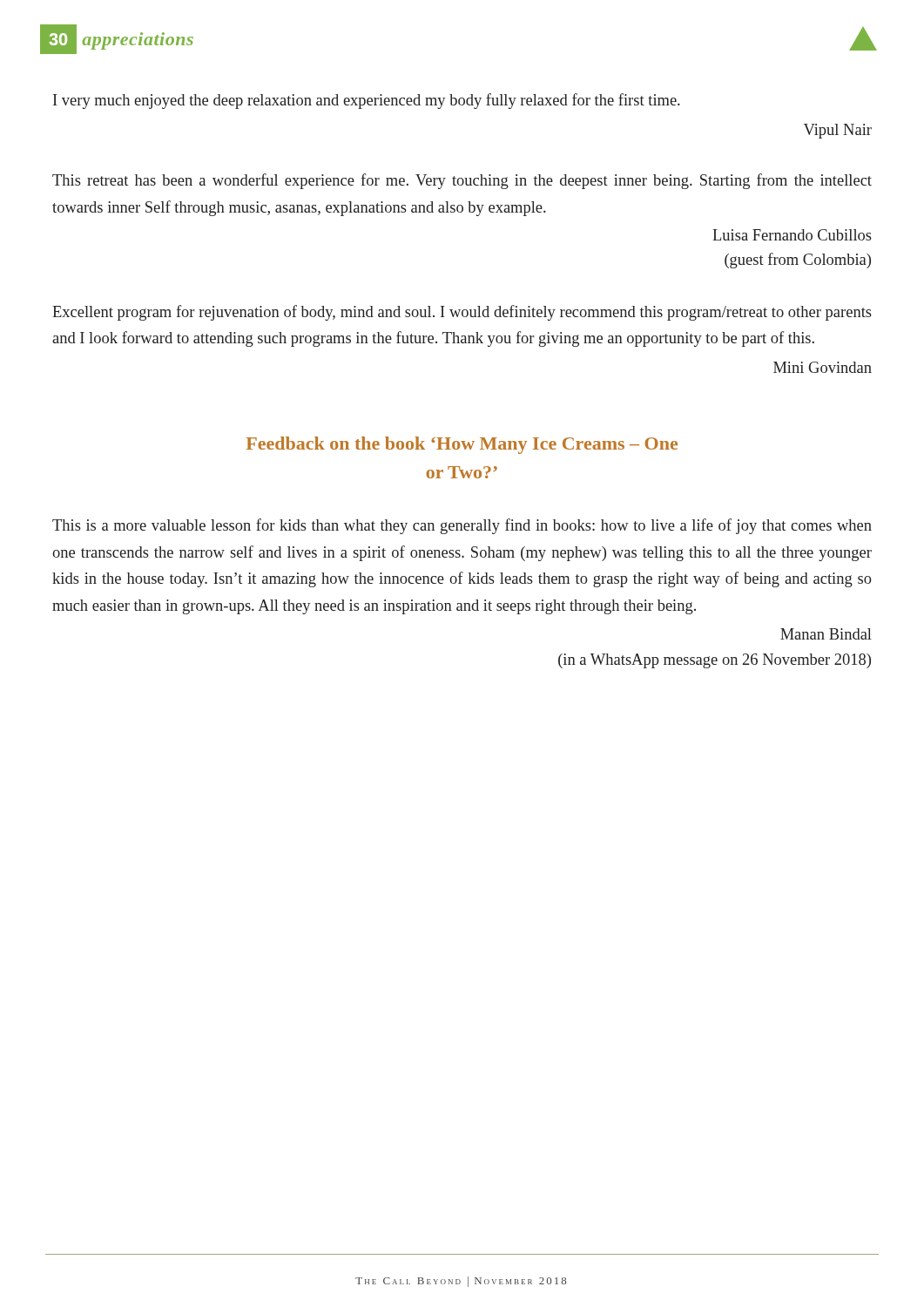This screenshot has height=1307, width=924.
Task: Click a section header
Action: [x=462, y=458]
